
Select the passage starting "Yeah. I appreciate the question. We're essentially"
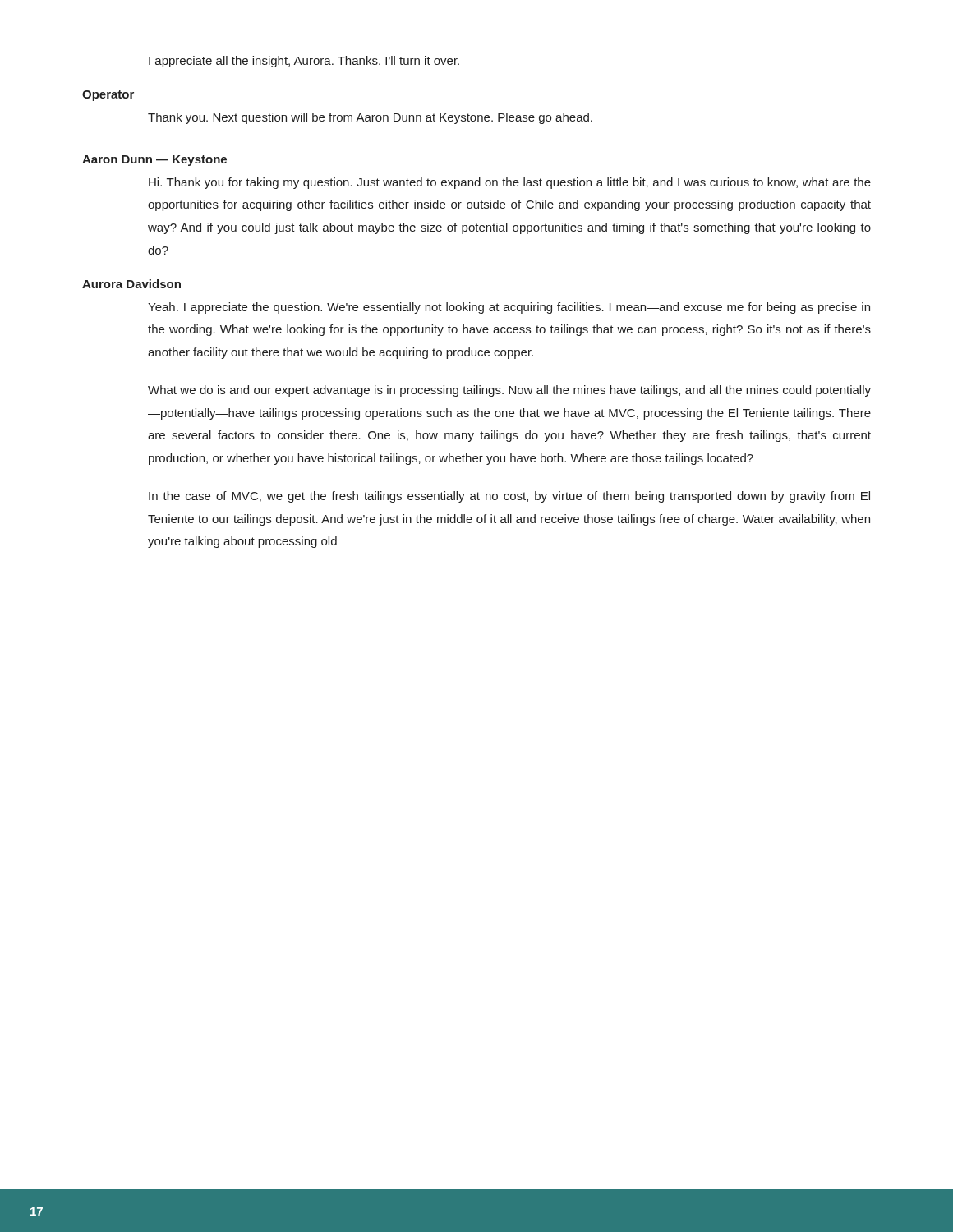(x=509, y=329)
